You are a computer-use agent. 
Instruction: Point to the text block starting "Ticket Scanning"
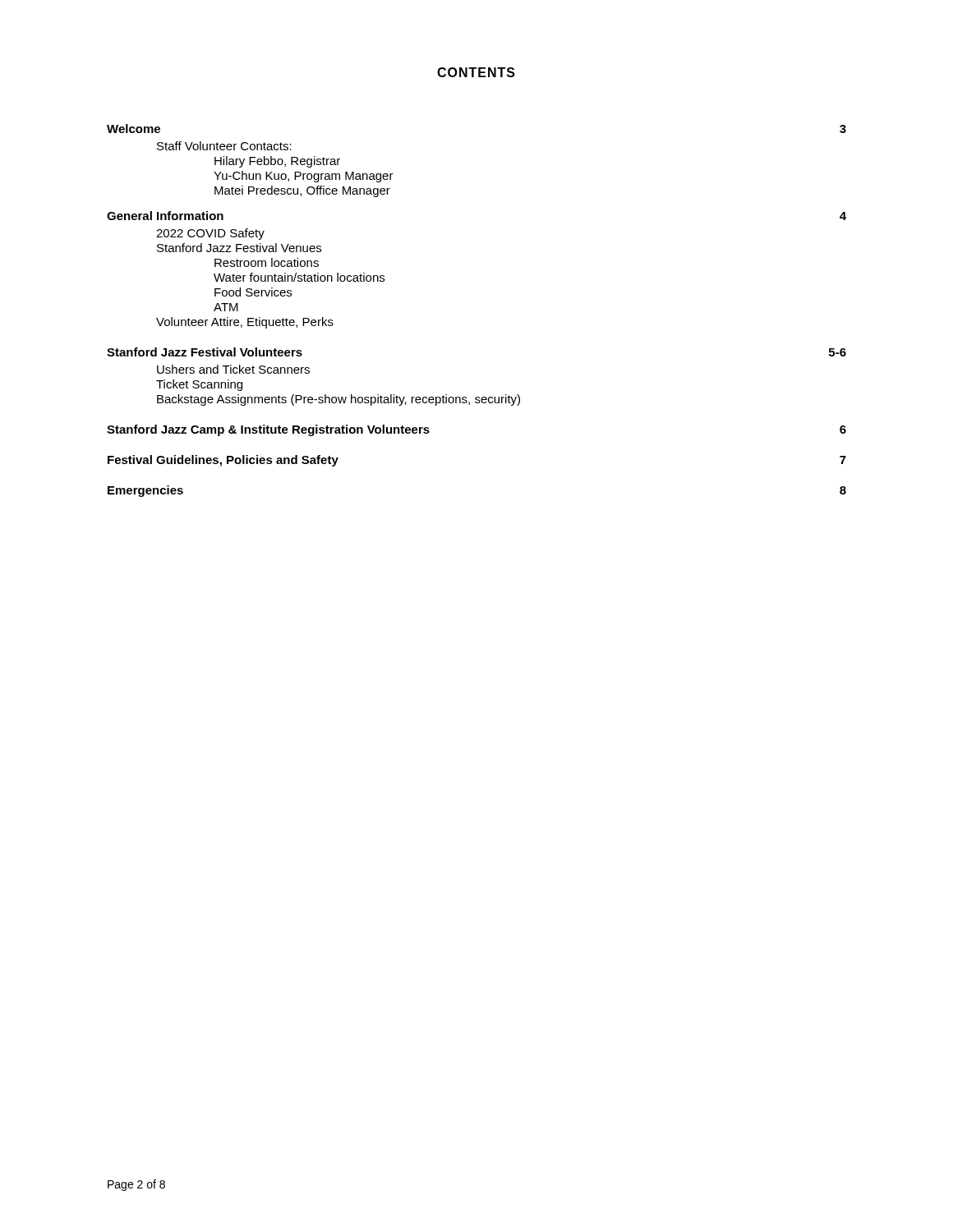513,384
